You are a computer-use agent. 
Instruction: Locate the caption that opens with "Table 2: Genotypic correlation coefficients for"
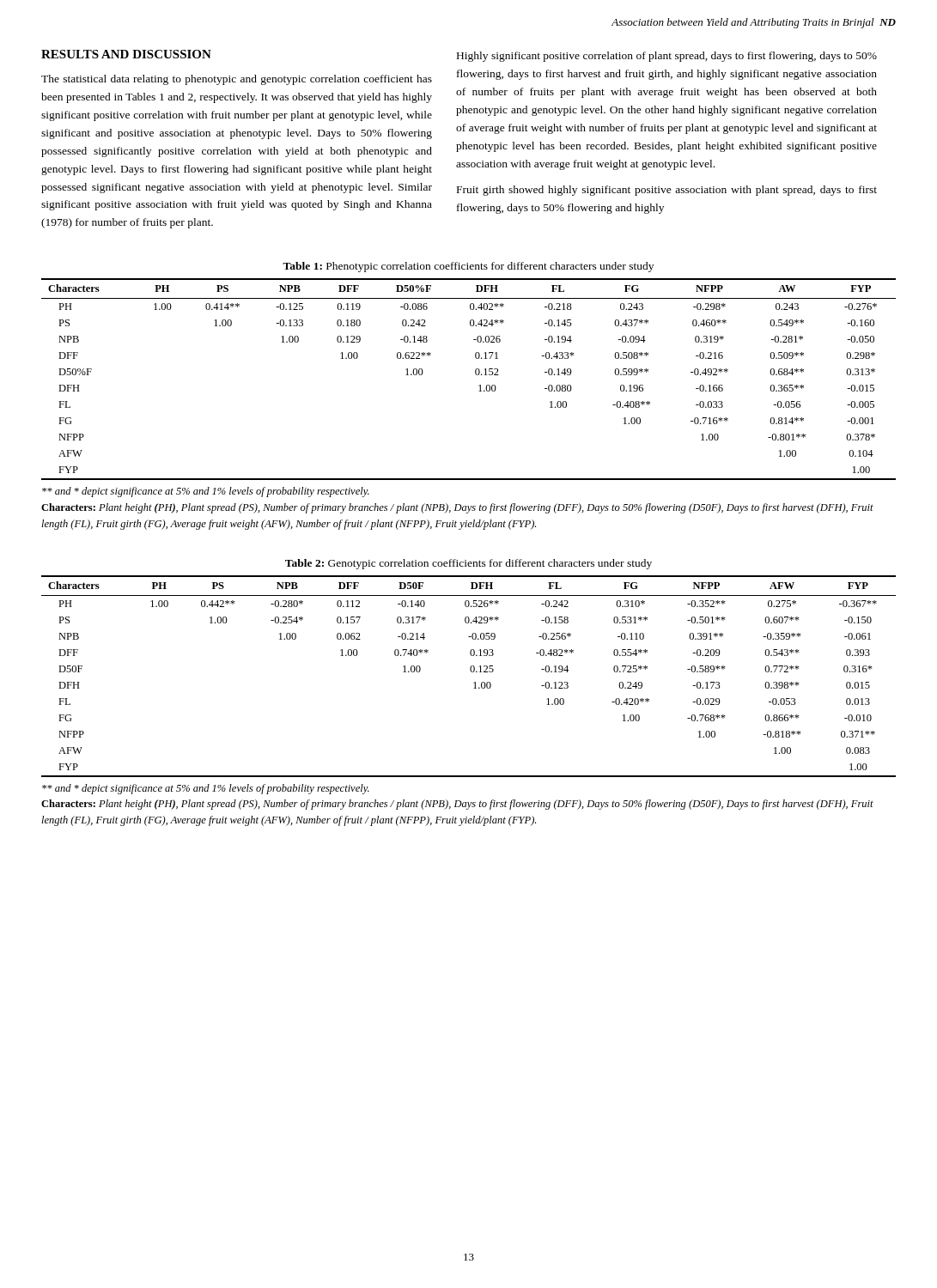[468, 562]
